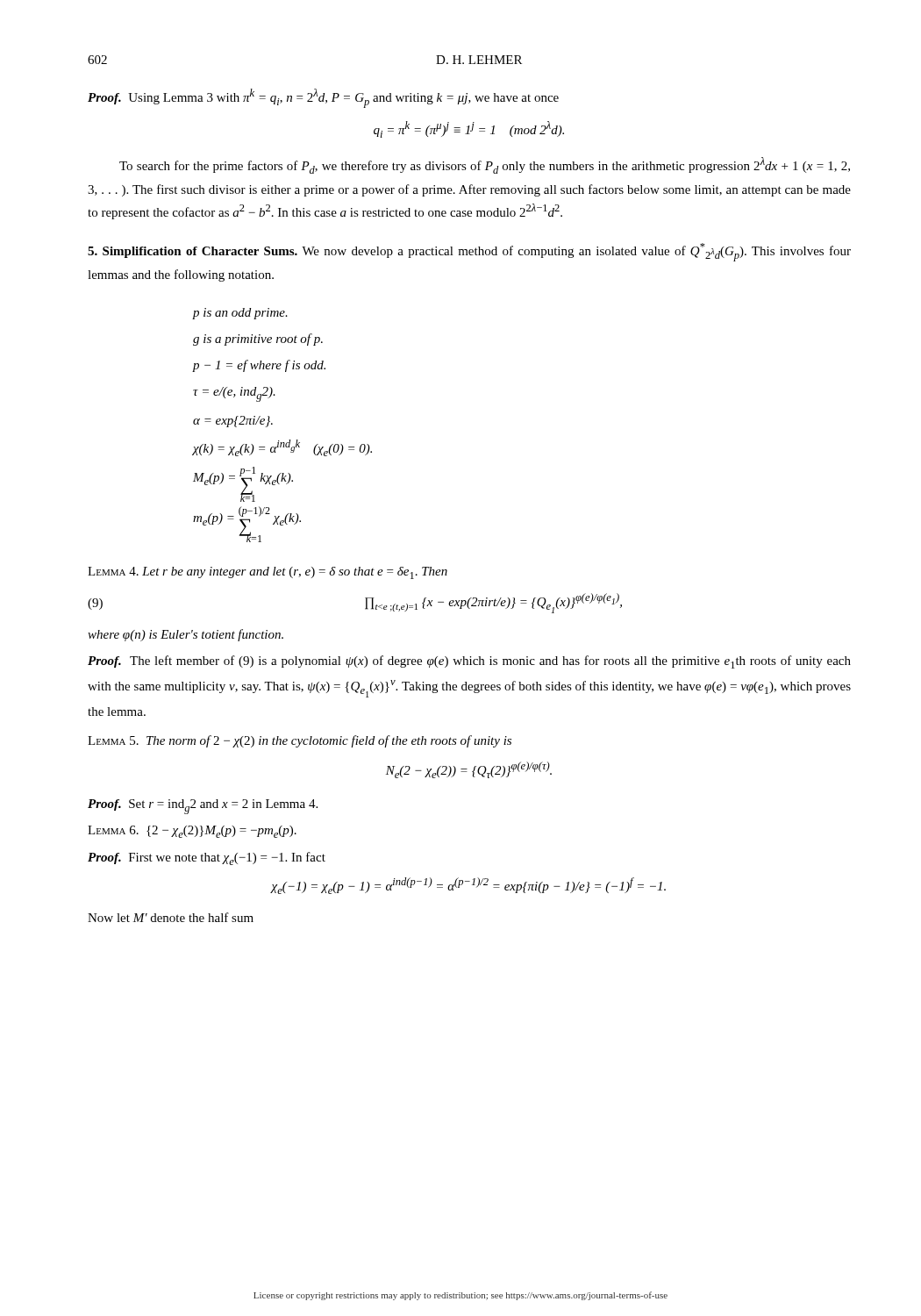Navigate to the block starting "χe(−1) = χe(p −"
The height and width of the screenshot is (1316, 921).
(x=469, y=886)
